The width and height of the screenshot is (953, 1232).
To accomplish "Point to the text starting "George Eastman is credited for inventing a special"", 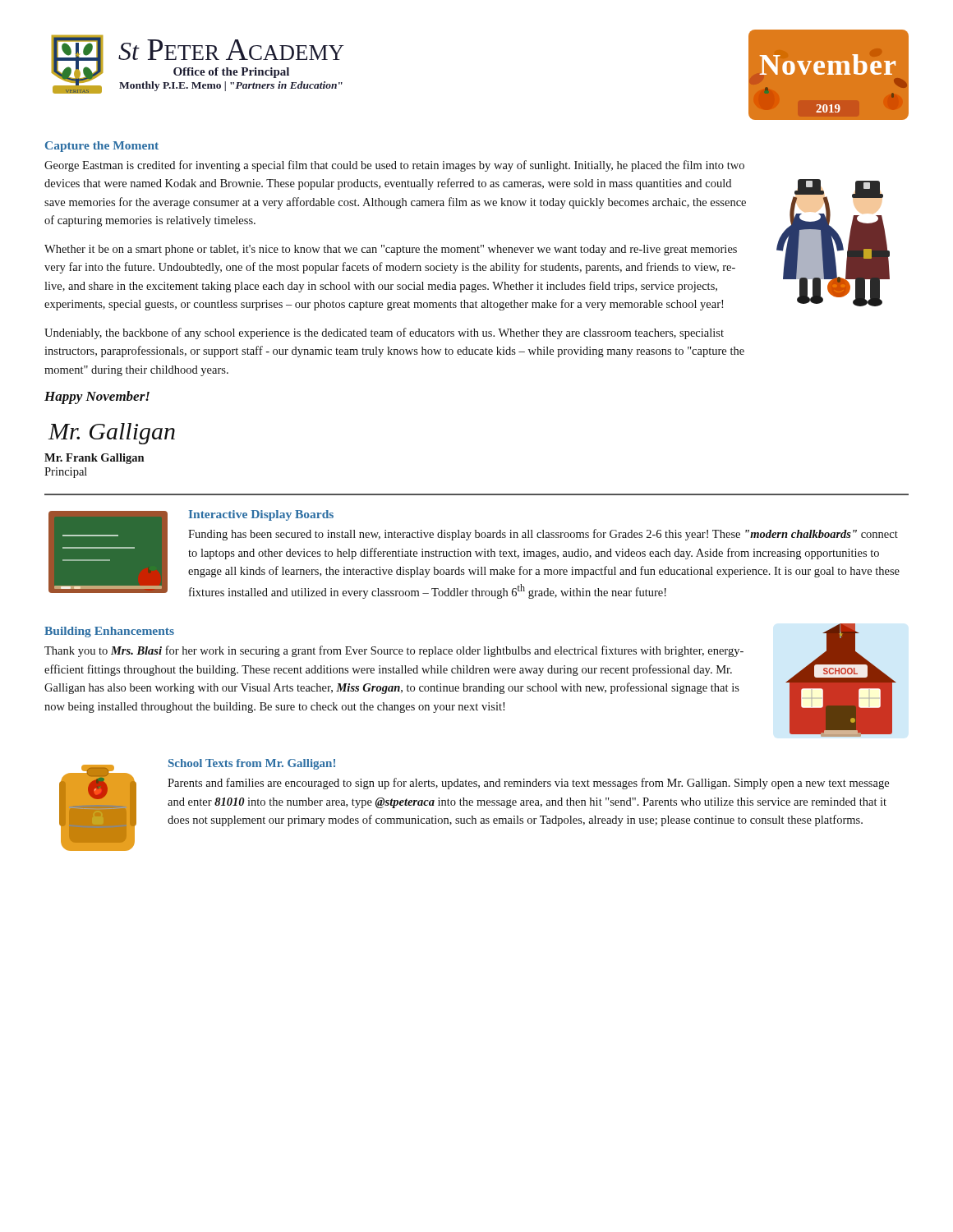I will click(x=395, y=193).
